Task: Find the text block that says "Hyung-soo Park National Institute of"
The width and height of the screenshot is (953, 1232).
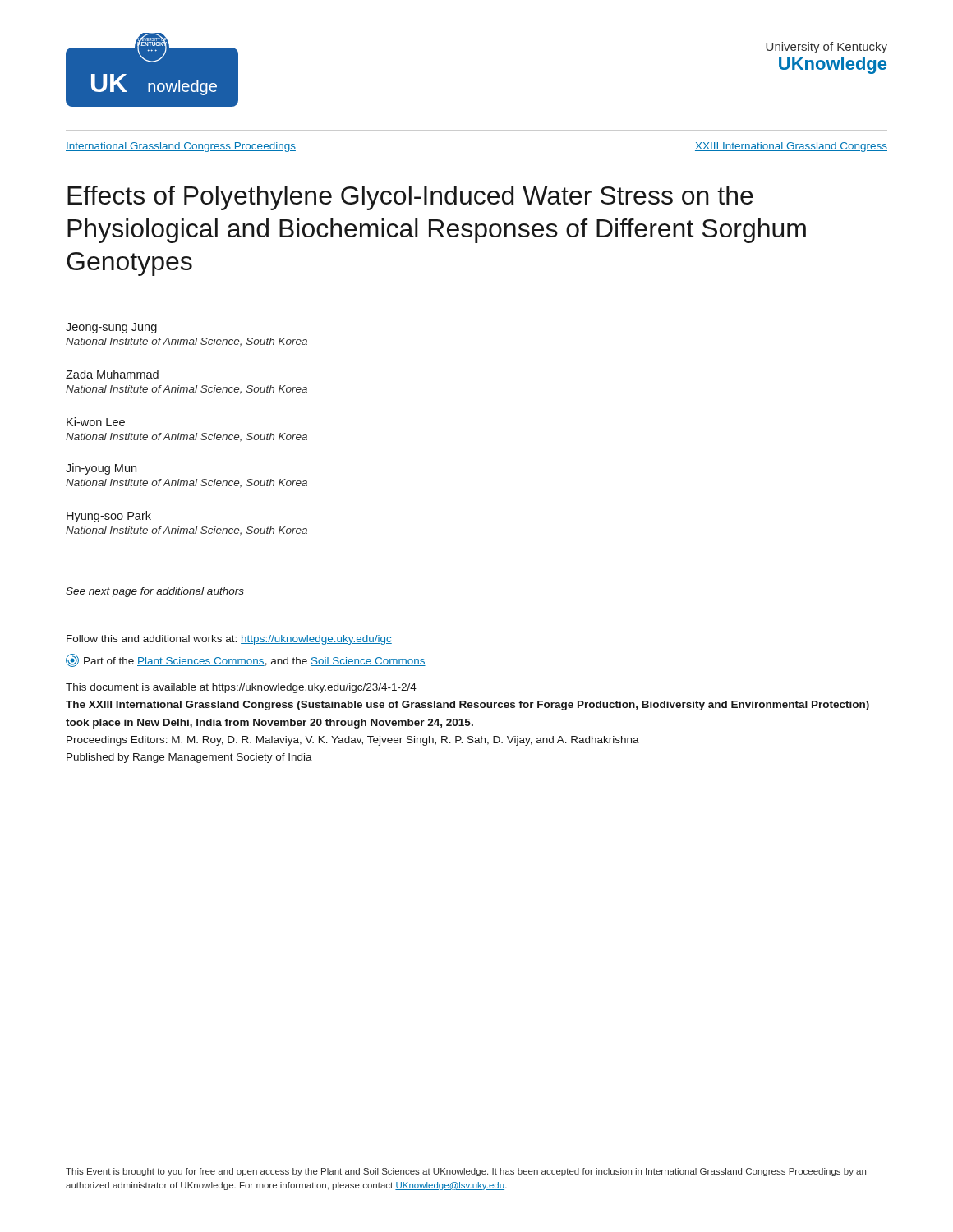Action: (x=109, y=517)
